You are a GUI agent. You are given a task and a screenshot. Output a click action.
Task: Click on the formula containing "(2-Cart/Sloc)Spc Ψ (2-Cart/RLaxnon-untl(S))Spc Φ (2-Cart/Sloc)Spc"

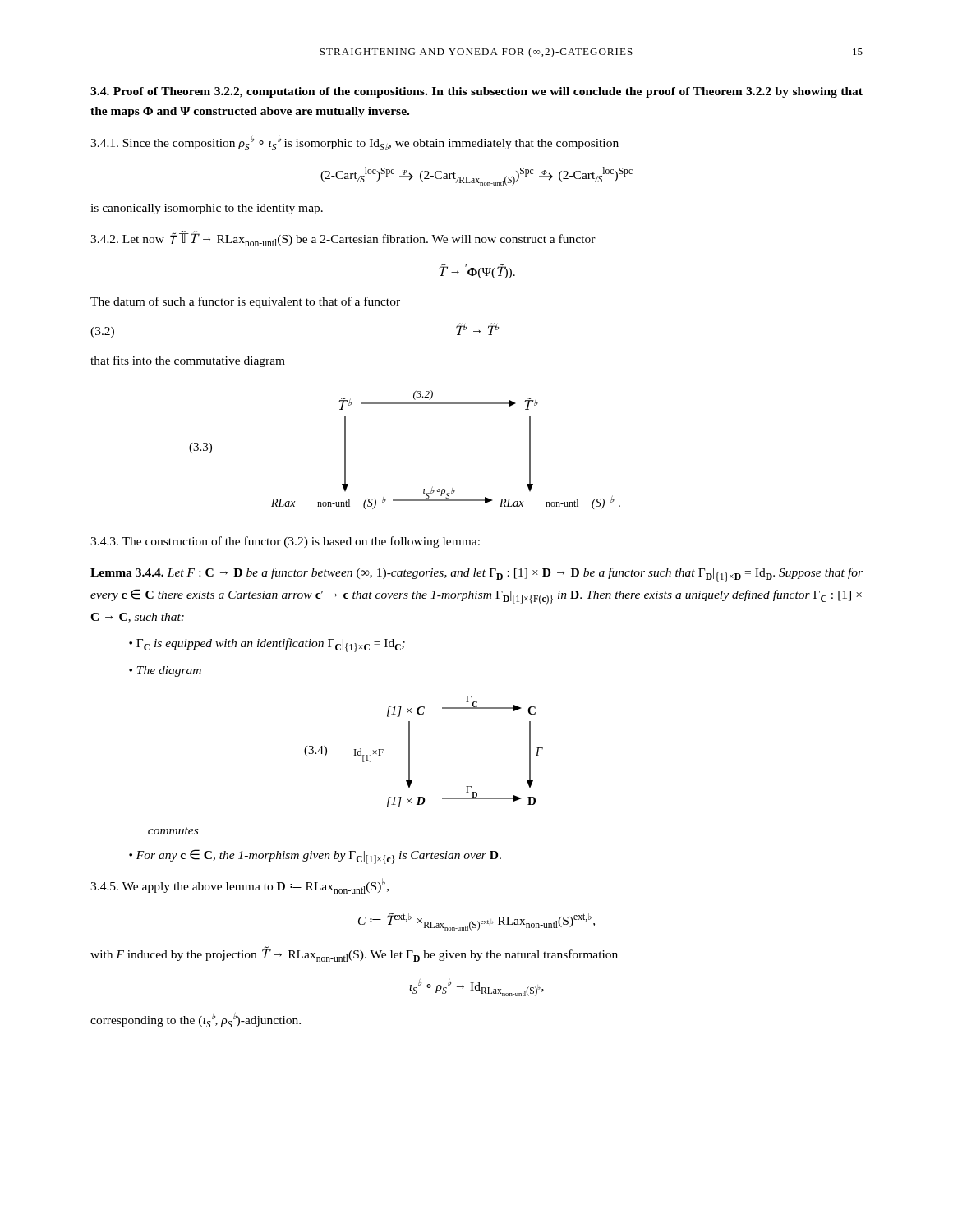pos(476,177)
